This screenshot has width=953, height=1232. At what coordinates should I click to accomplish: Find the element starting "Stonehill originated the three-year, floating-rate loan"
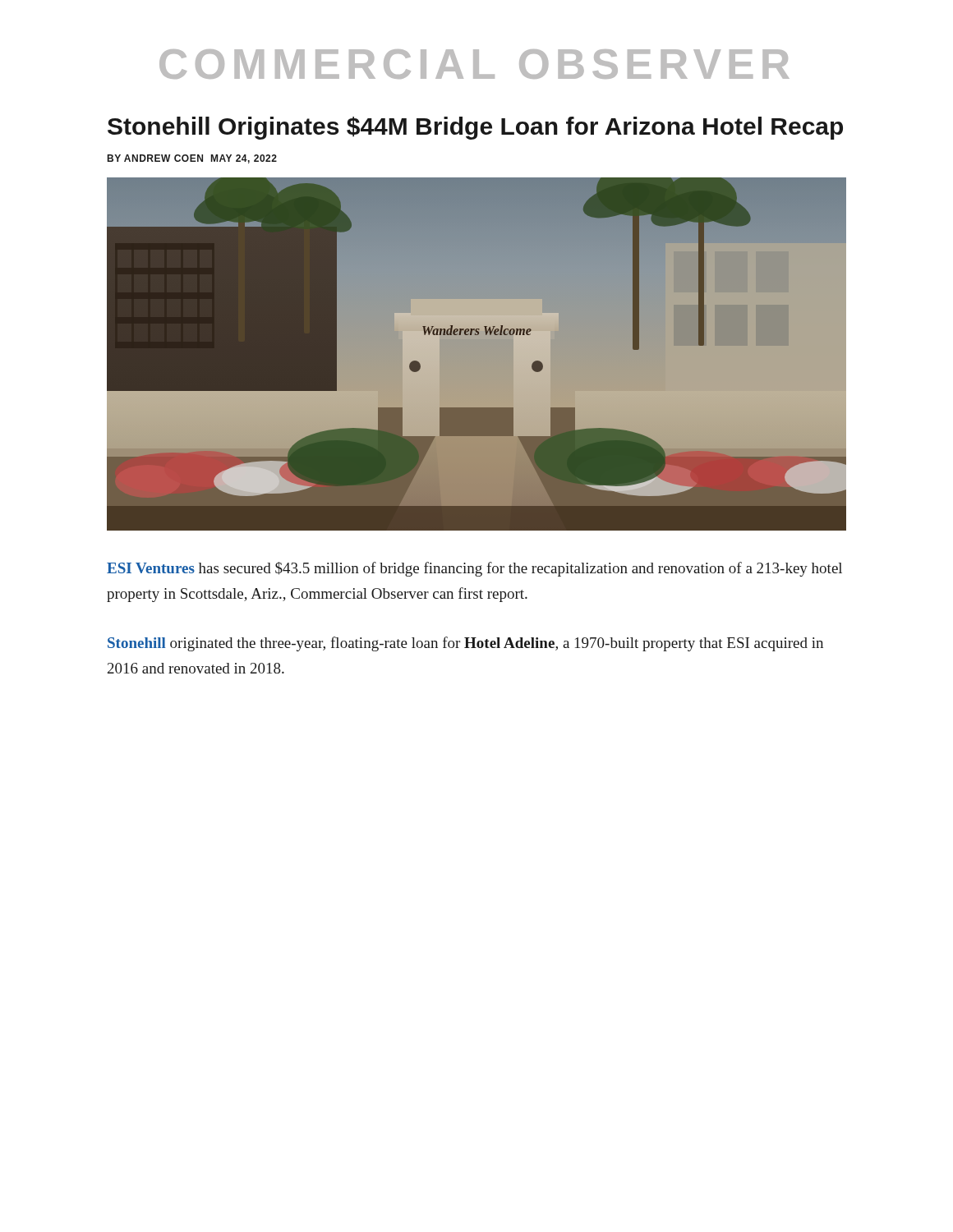[x=465, y=655]
